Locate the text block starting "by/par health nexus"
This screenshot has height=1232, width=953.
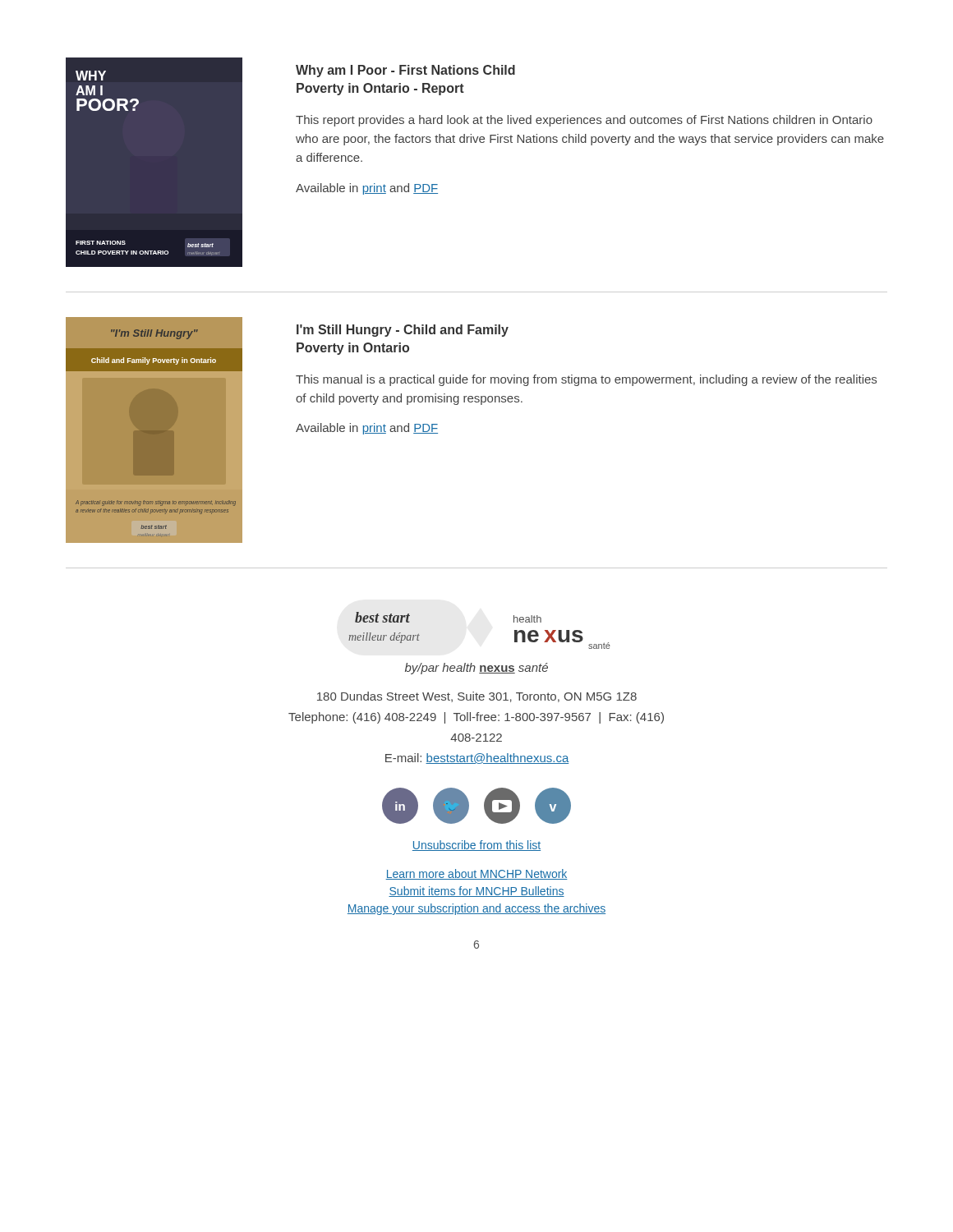tap(476, 667)
